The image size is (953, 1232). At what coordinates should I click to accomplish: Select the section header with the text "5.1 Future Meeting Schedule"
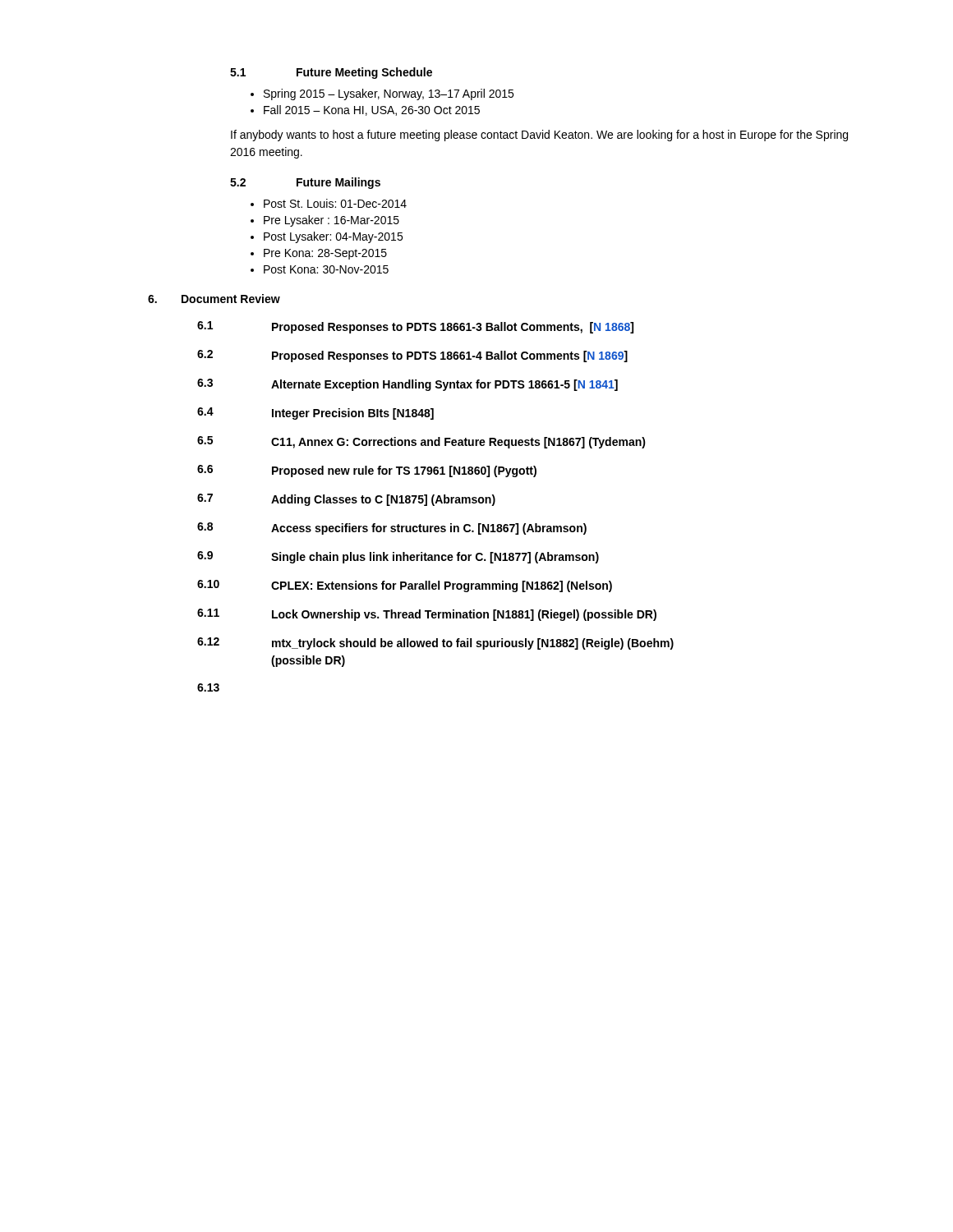tap(331, 72)
